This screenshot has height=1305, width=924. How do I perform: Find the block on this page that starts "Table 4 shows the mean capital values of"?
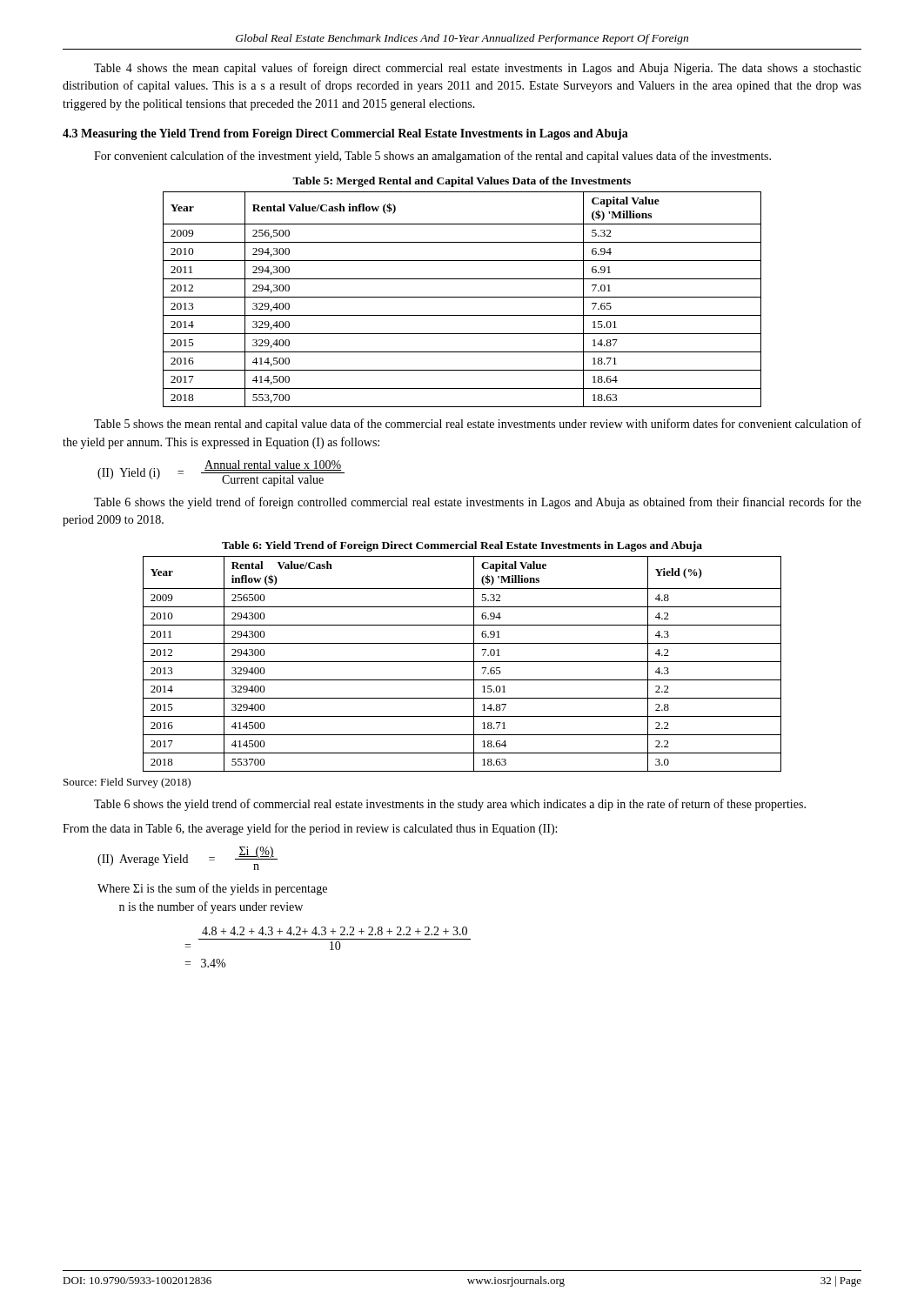(462, 86)
